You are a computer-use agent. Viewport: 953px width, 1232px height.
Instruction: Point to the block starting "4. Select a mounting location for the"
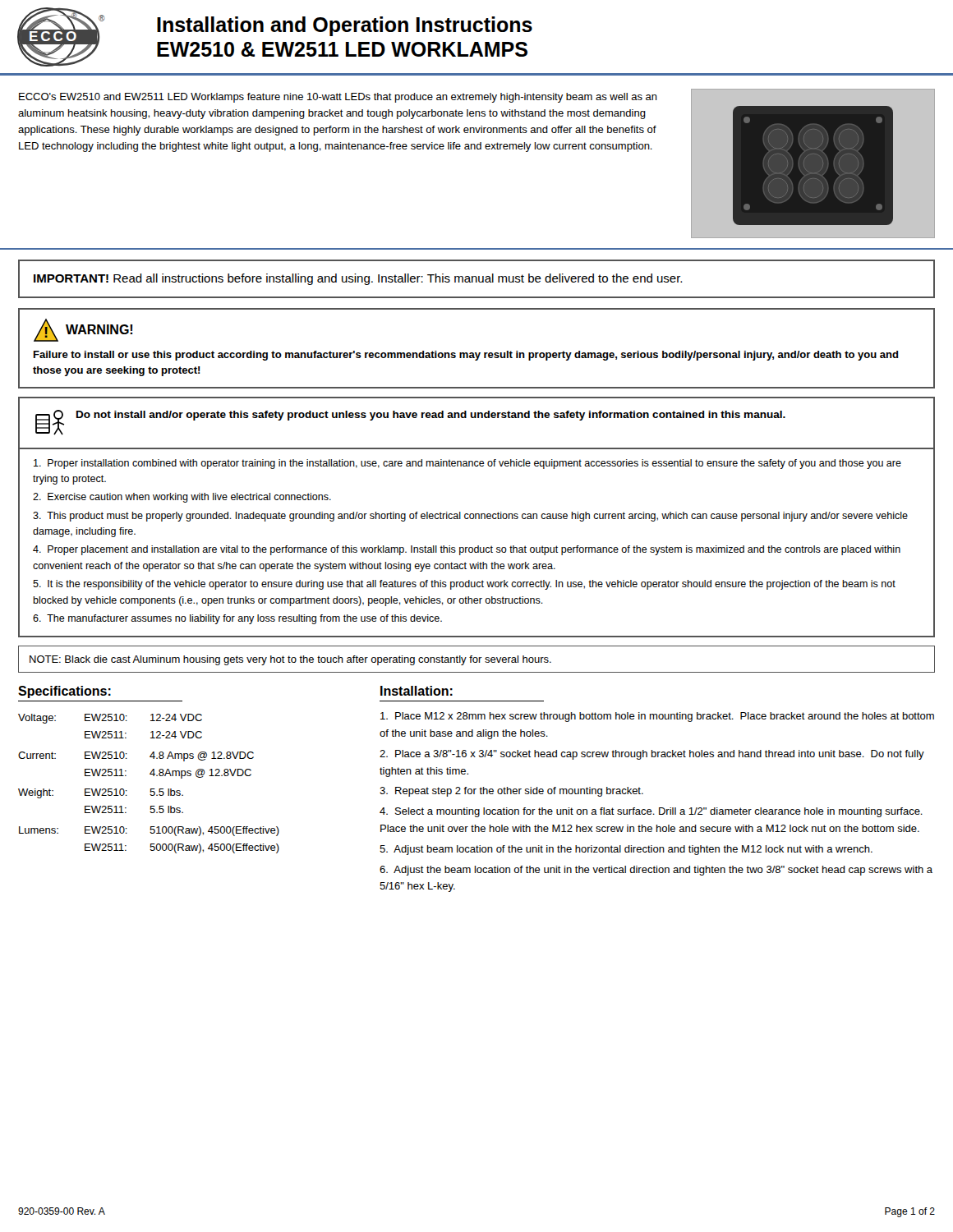click(x=651, y=820)
